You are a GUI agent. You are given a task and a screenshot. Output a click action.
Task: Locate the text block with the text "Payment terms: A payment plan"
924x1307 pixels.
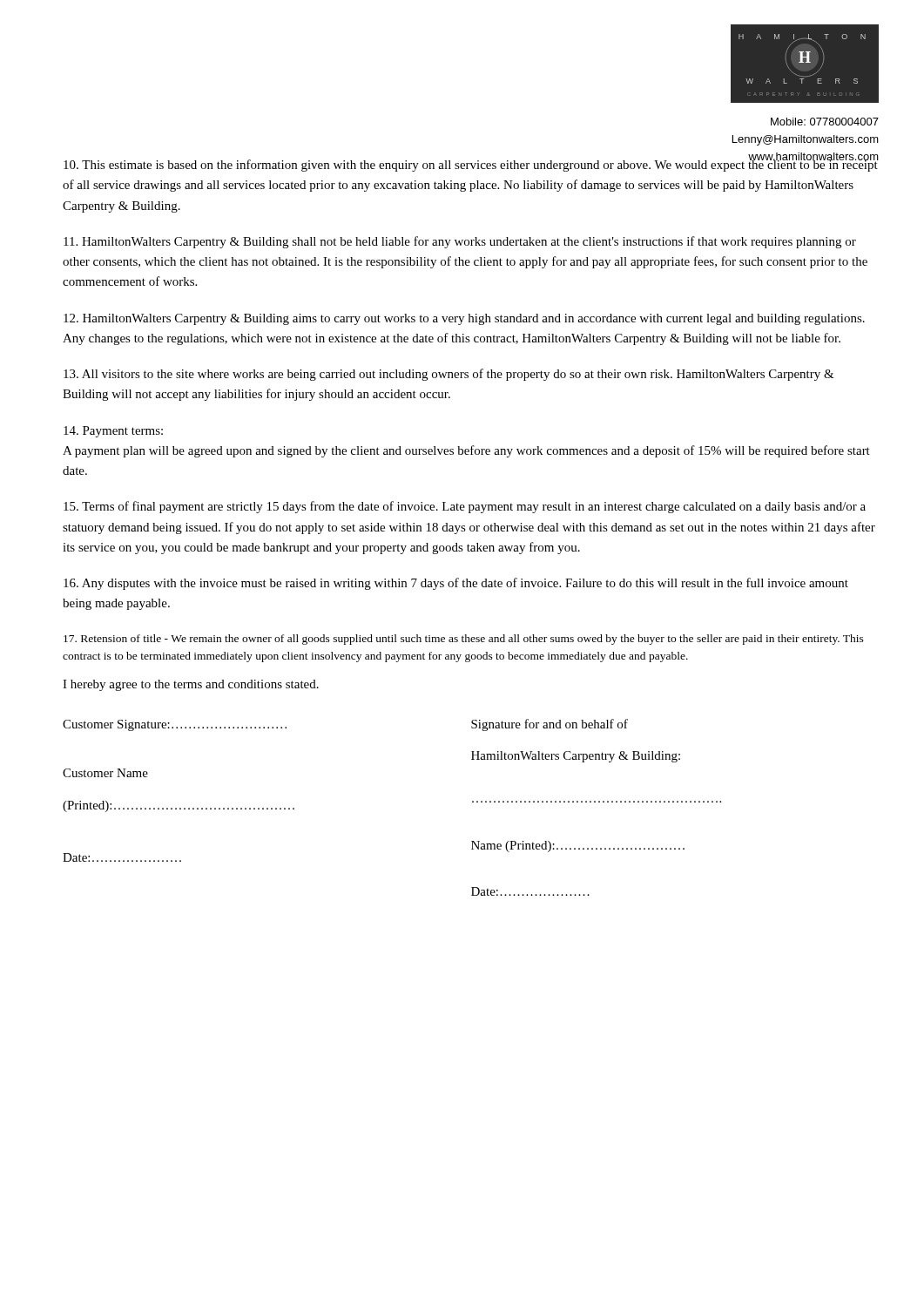(466, 450)
